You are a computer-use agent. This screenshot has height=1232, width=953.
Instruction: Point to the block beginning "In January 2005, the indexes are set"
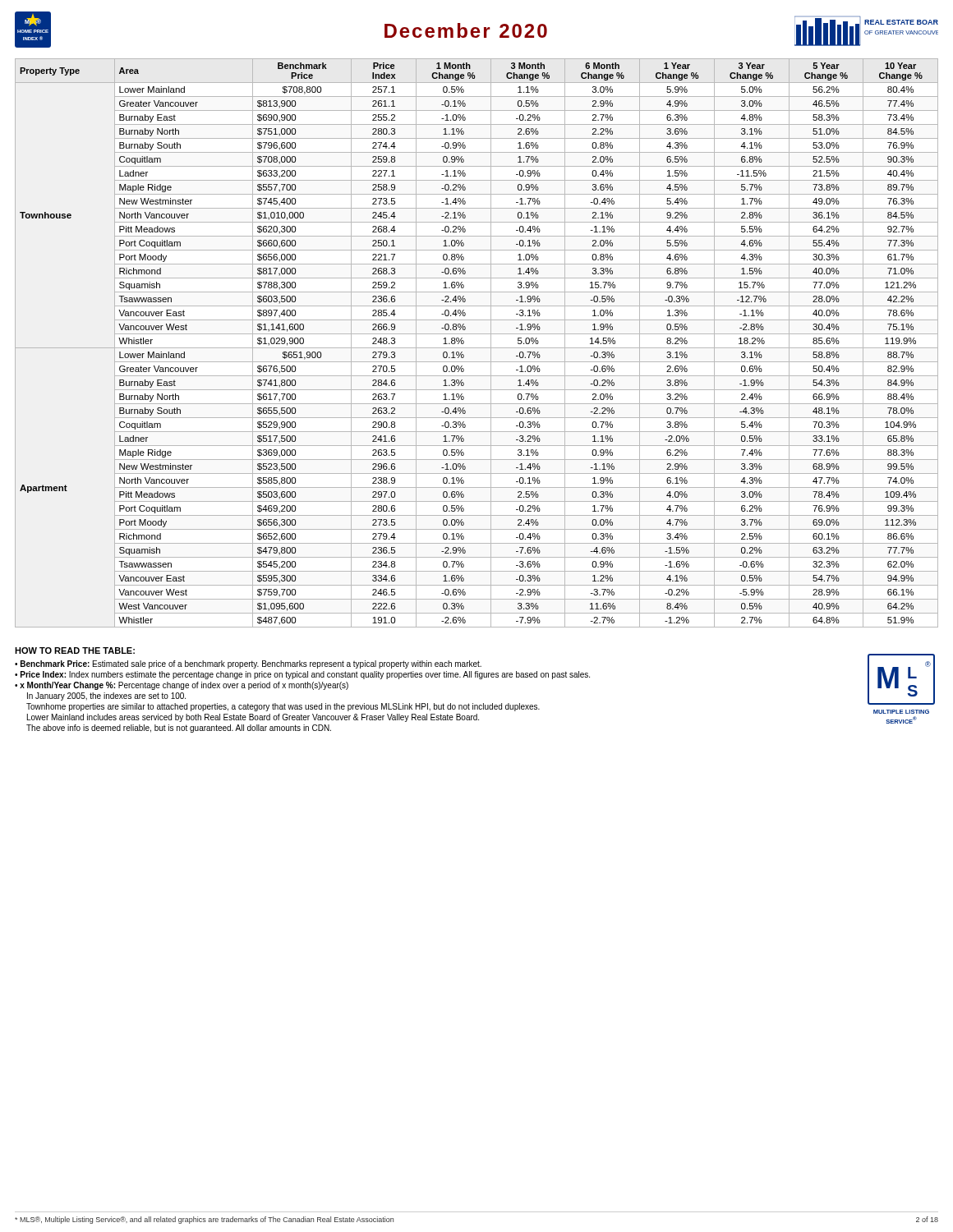(106, 696)
